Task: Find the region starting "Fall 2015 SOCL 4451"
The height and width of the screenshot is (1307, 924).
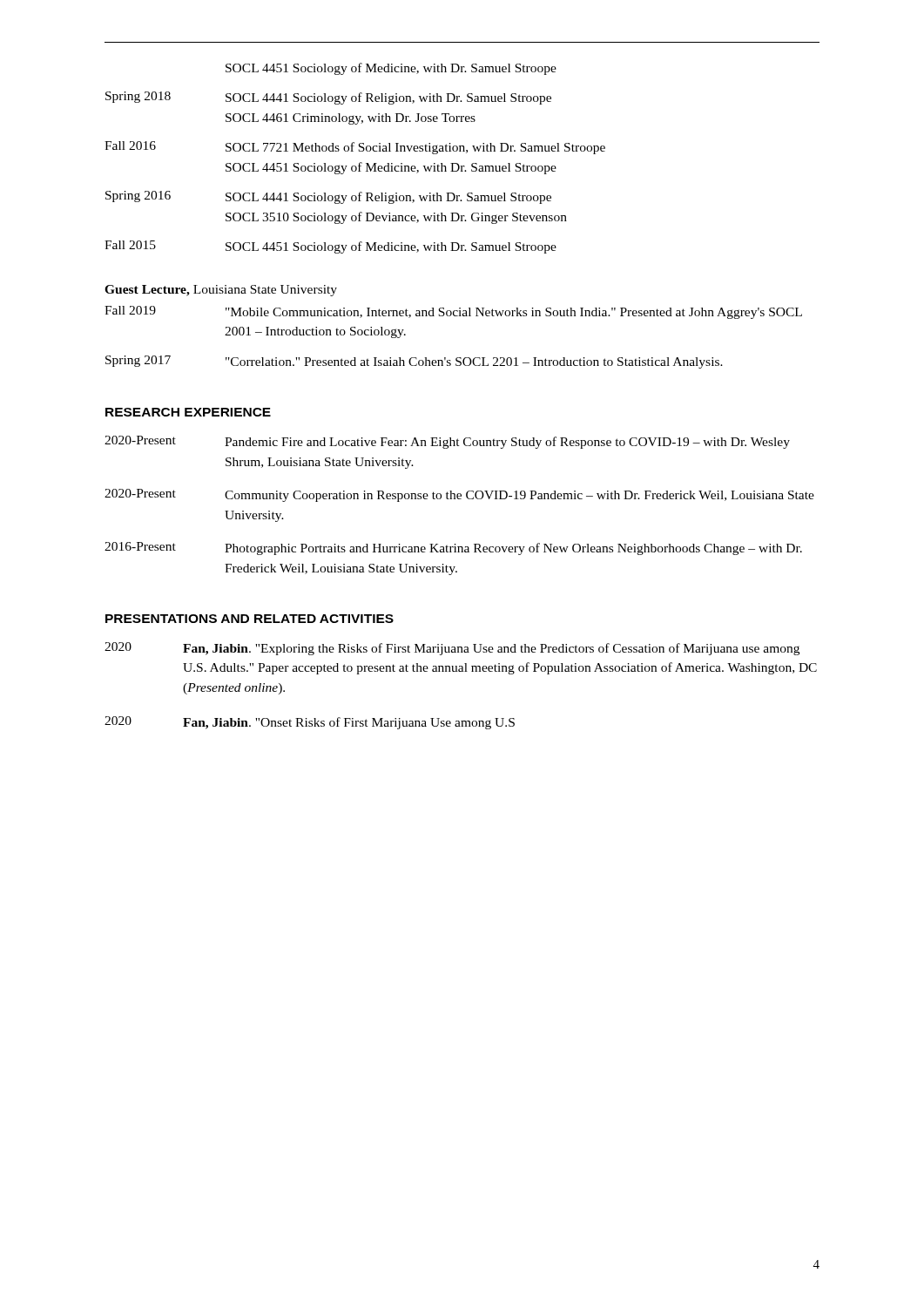Action: coord(462,247)
